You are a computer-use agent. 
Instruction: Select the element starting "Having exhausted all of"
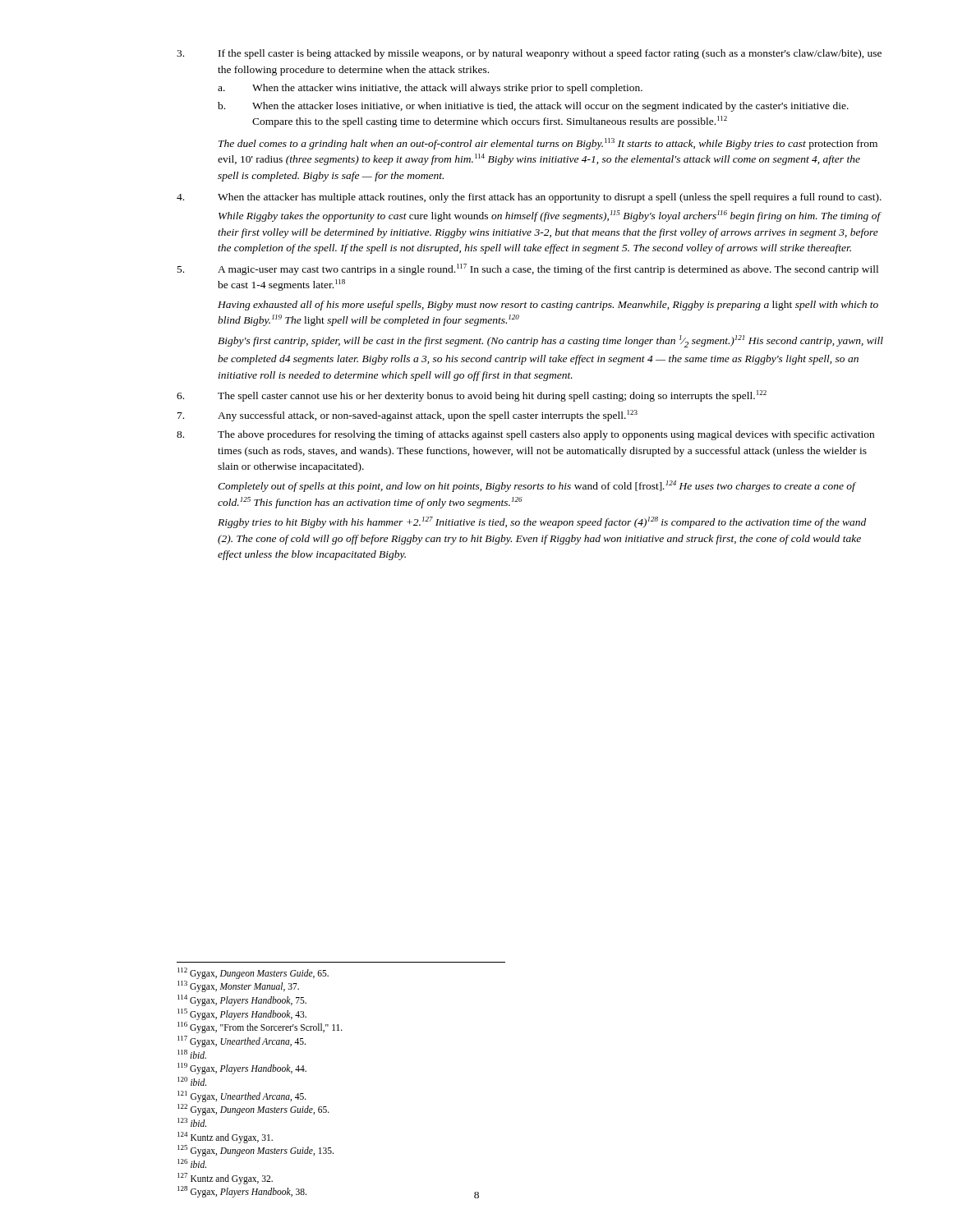point(548,312)
